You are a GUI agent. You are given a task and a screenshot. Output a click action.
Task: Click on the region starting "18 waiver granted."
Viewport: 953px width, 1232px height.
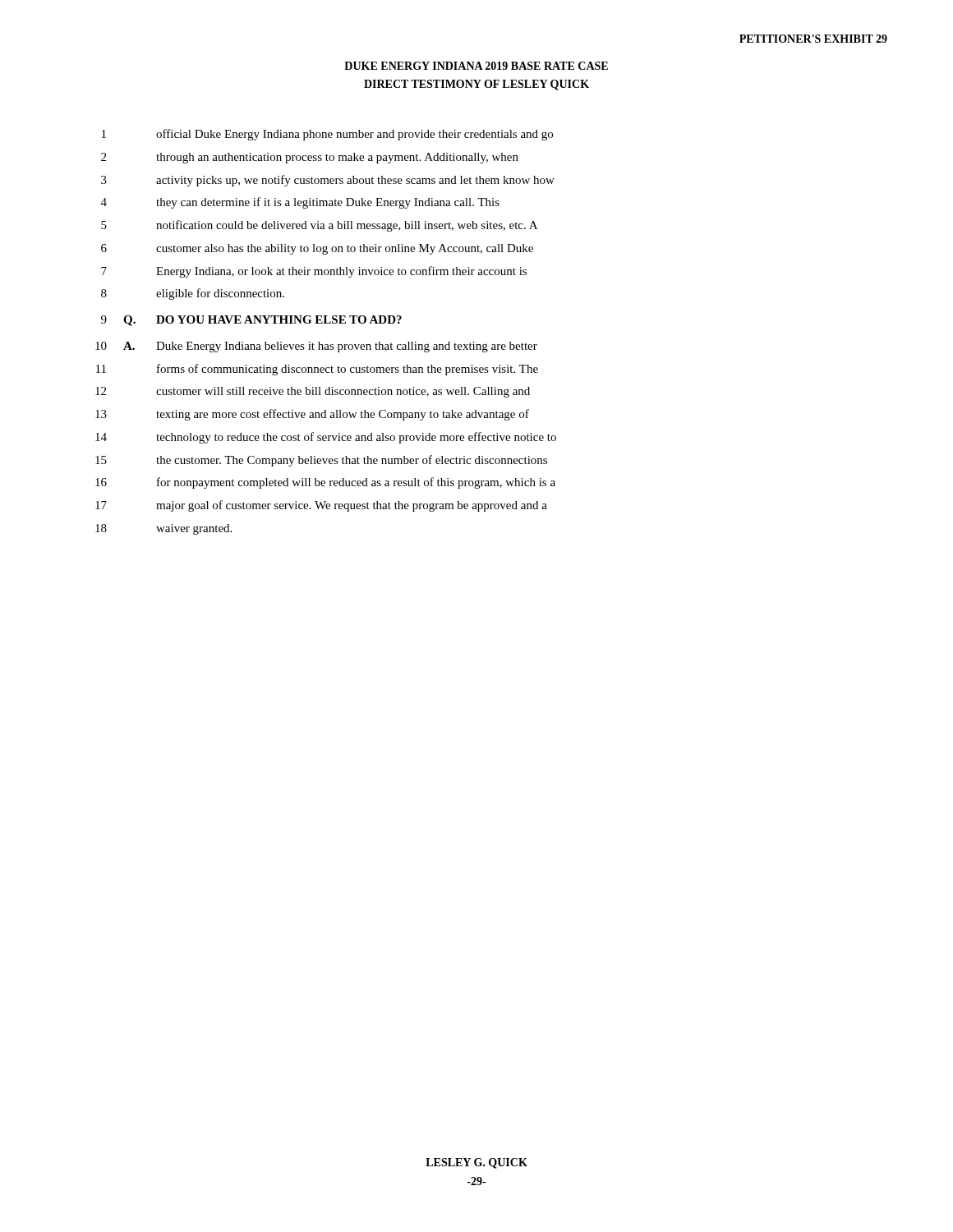[163, 529]
